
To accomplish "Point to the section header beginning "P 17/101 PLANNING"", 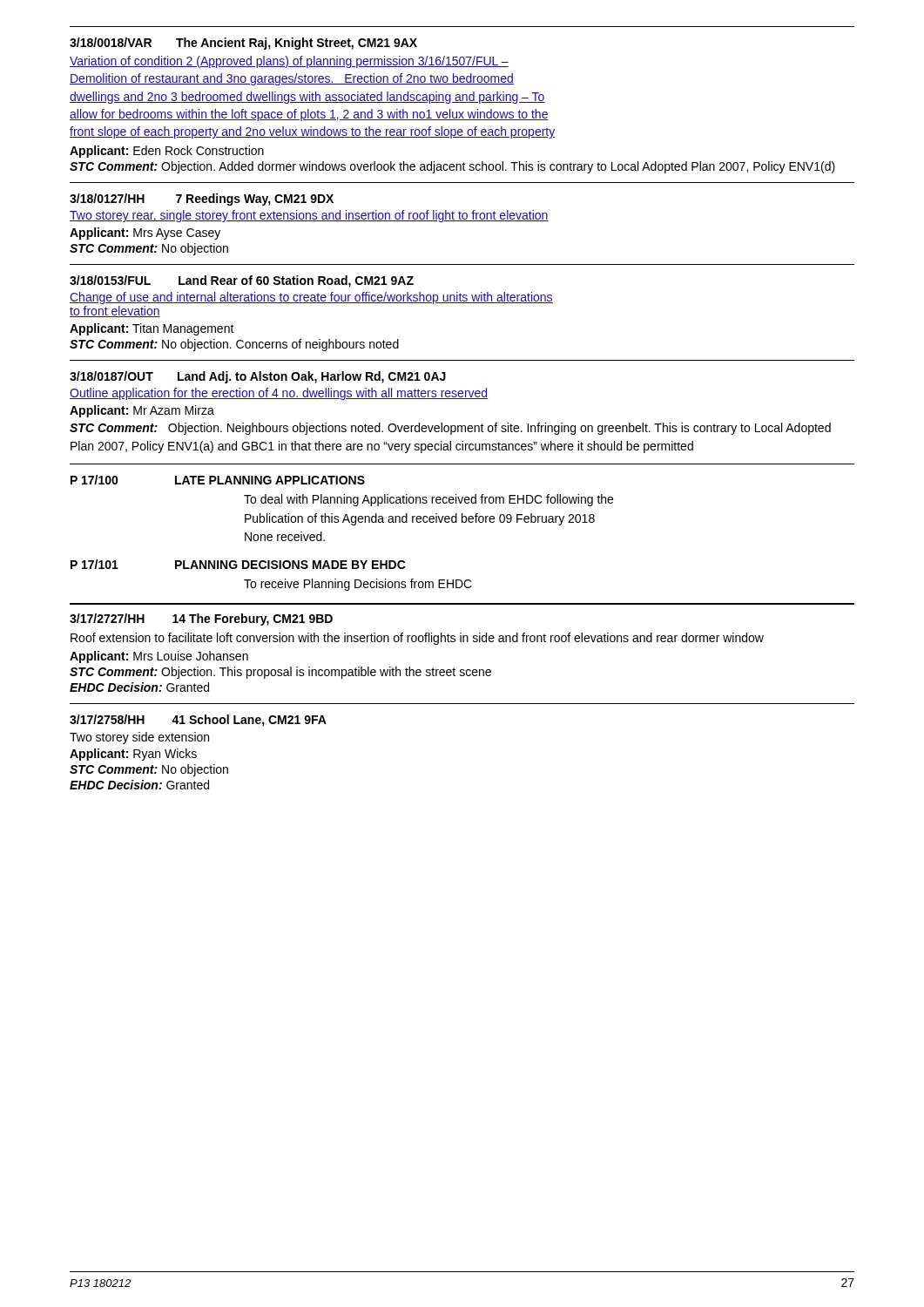I will click(x=238, y=565).
